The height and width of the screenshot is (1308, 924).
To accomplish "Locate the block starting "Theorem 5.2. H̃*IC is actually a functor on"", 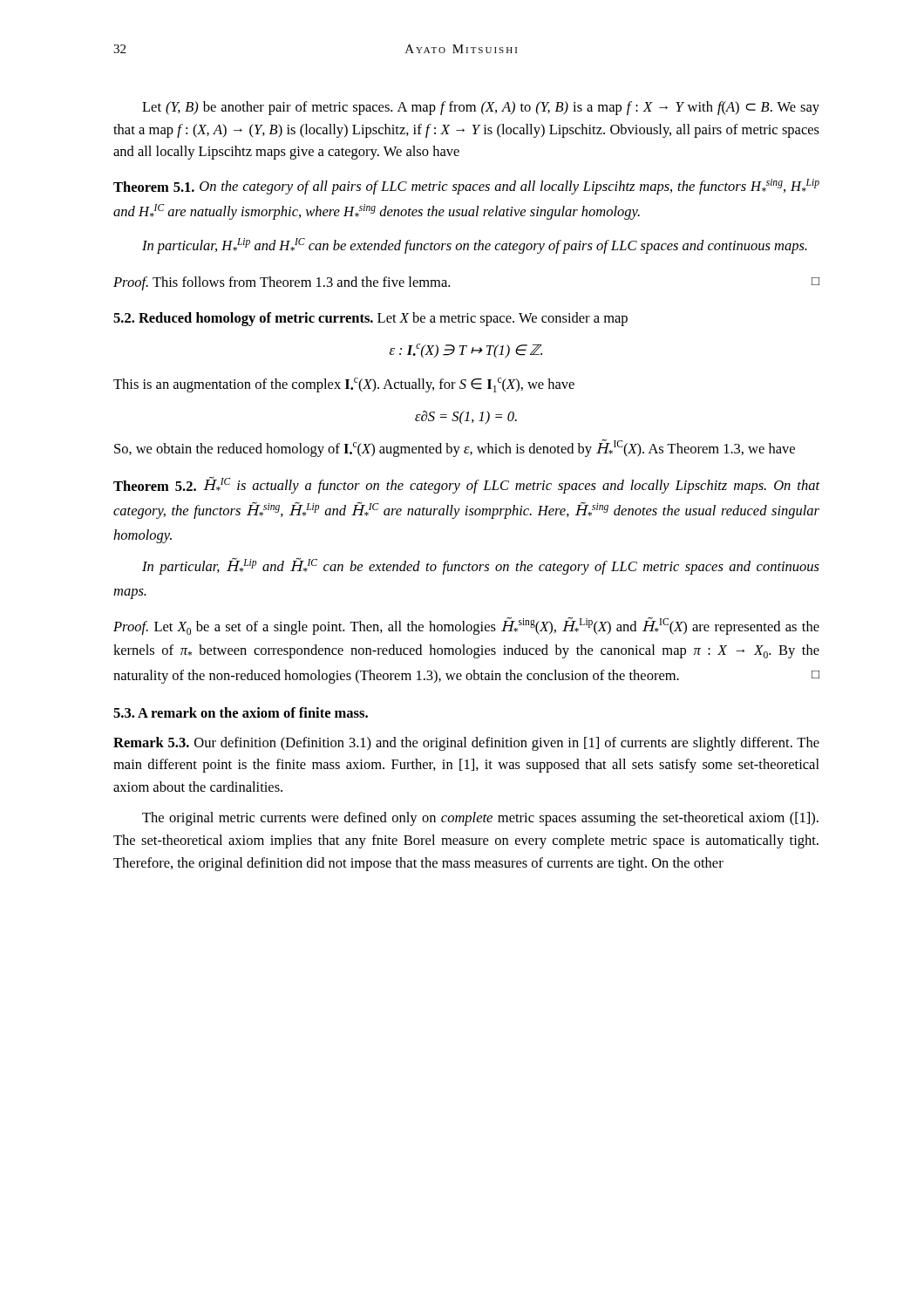I will (x=467, y=485).
